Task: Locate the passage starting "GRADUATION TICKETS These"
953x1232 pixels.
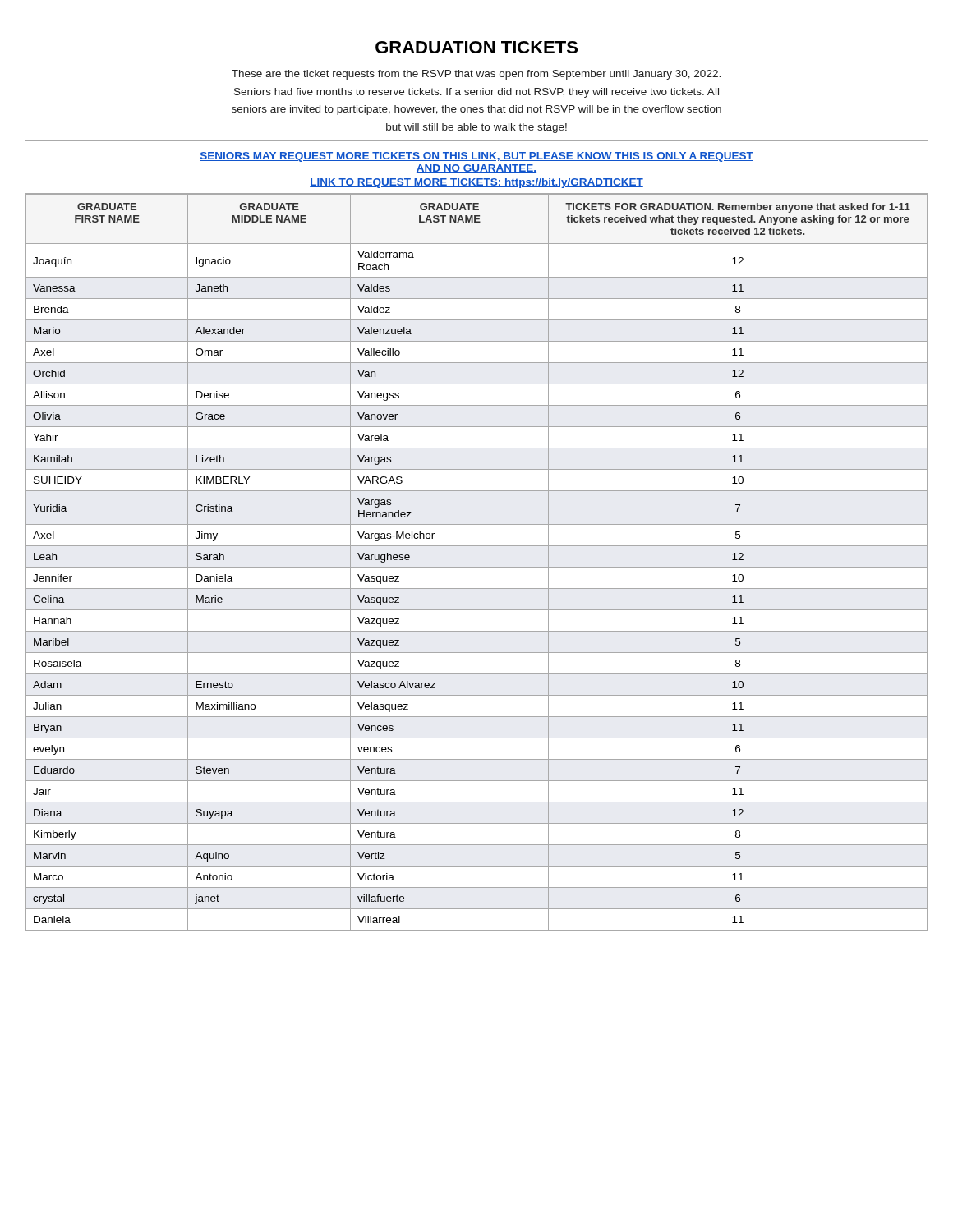Action: [476, 86]
